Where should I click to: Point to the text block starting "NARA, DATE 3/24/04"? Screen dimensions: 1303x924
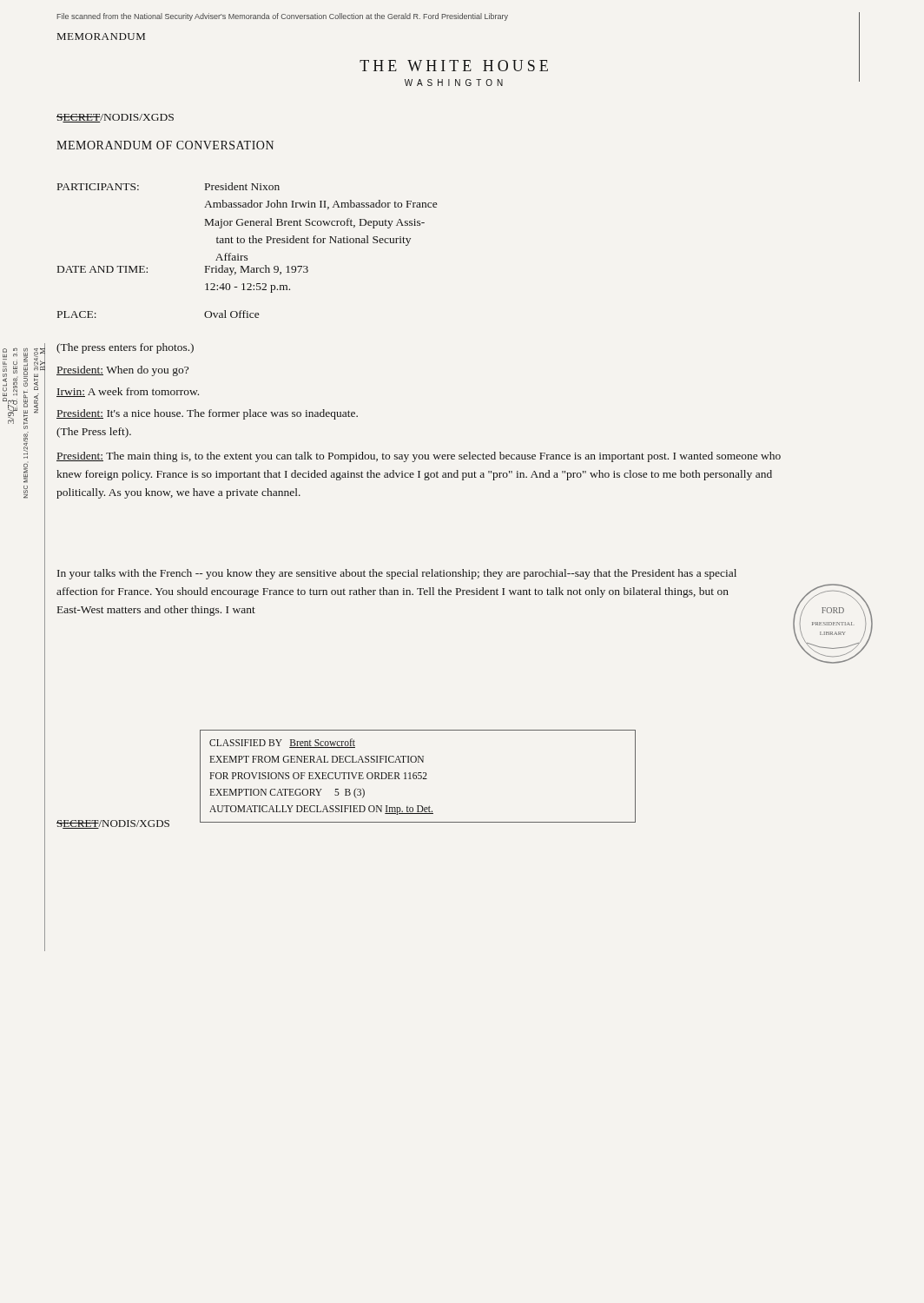point(36,380)
